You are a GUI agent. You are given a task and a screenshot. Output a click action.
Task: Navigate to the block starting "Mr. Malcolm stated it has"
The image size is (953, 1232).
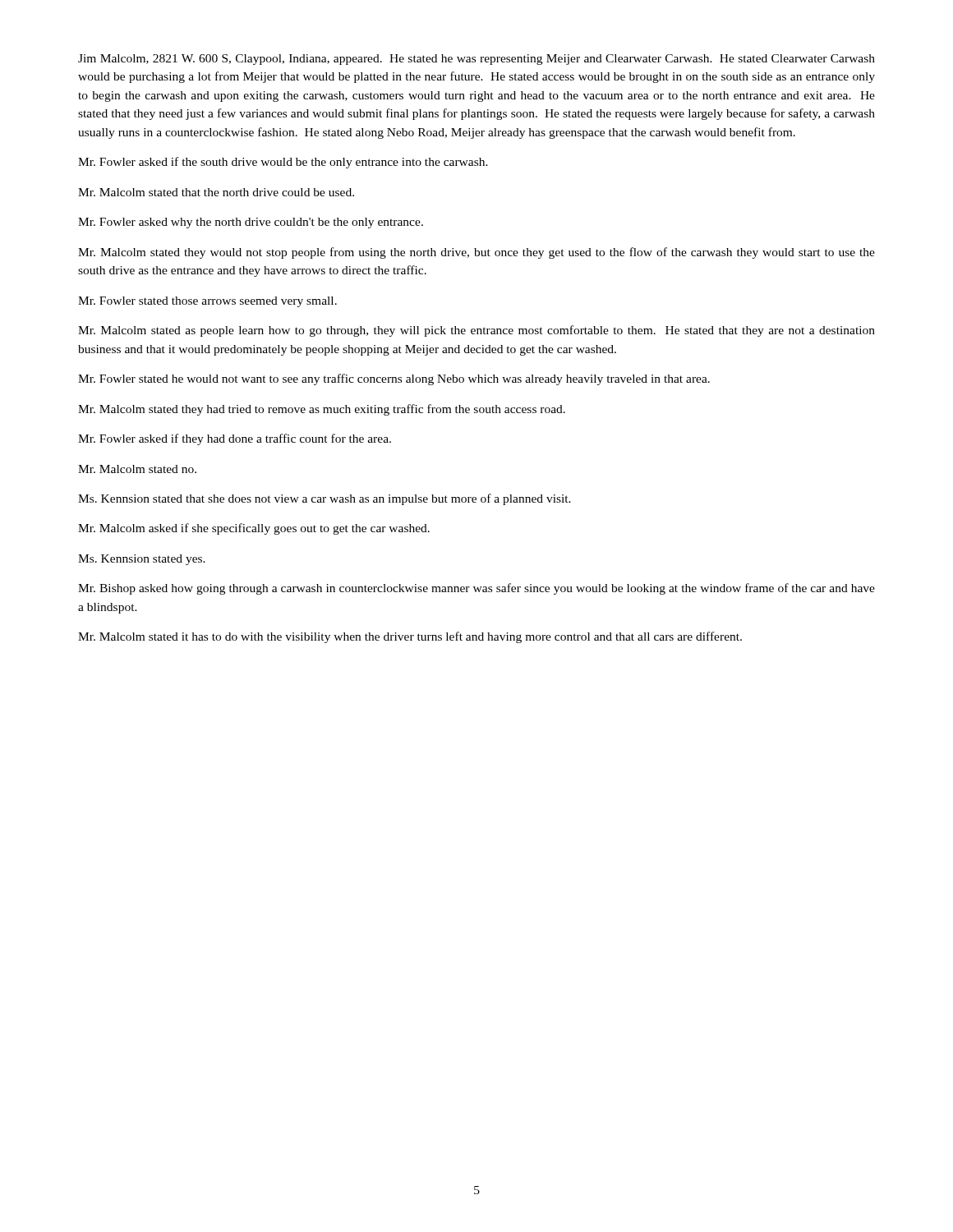pyautogui.click(x=410, y=636)
